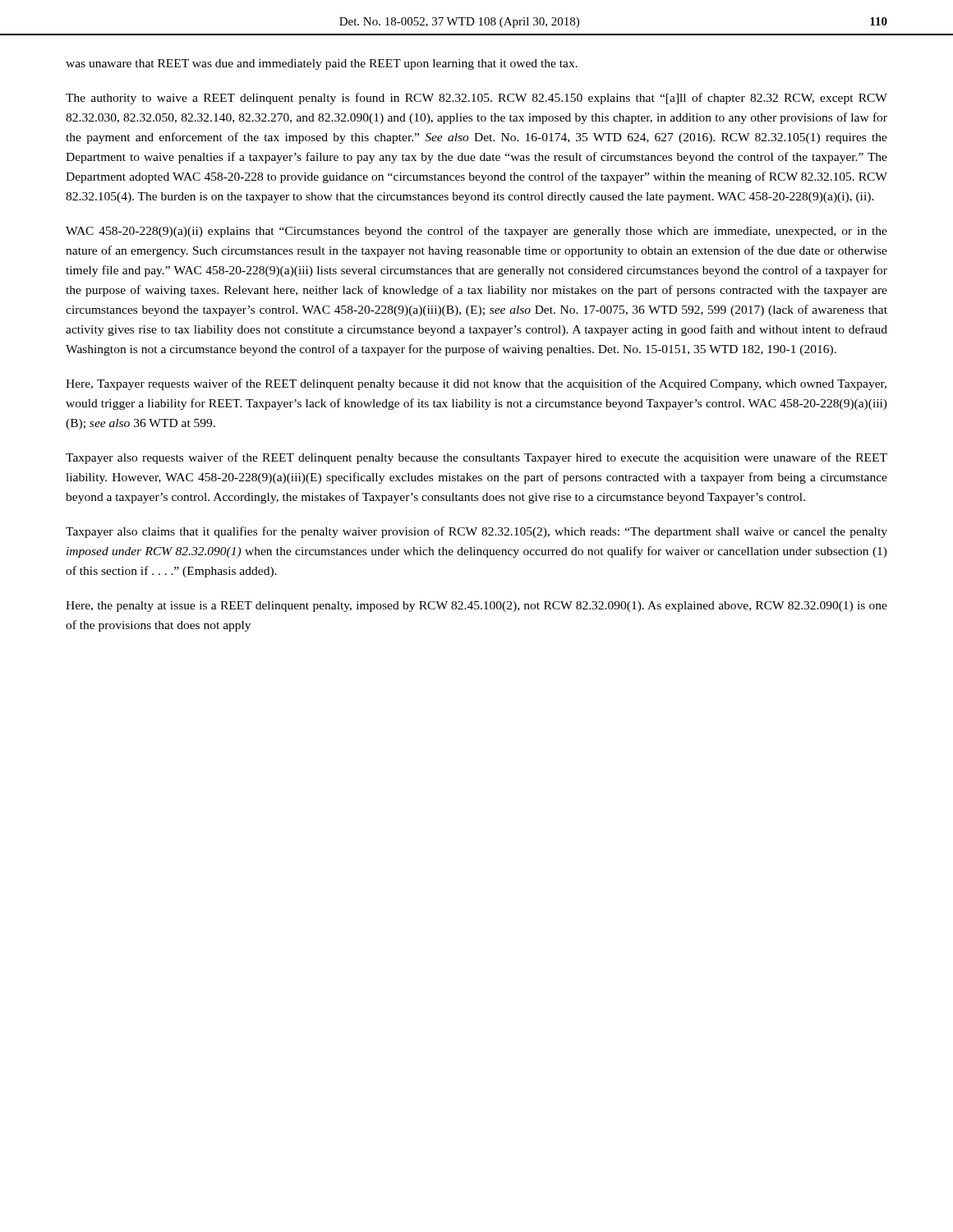Locate the text block that reads "Here, the penalty at issue is"
This screenshot has height=1232, width=953.
(x=476, y=615)
